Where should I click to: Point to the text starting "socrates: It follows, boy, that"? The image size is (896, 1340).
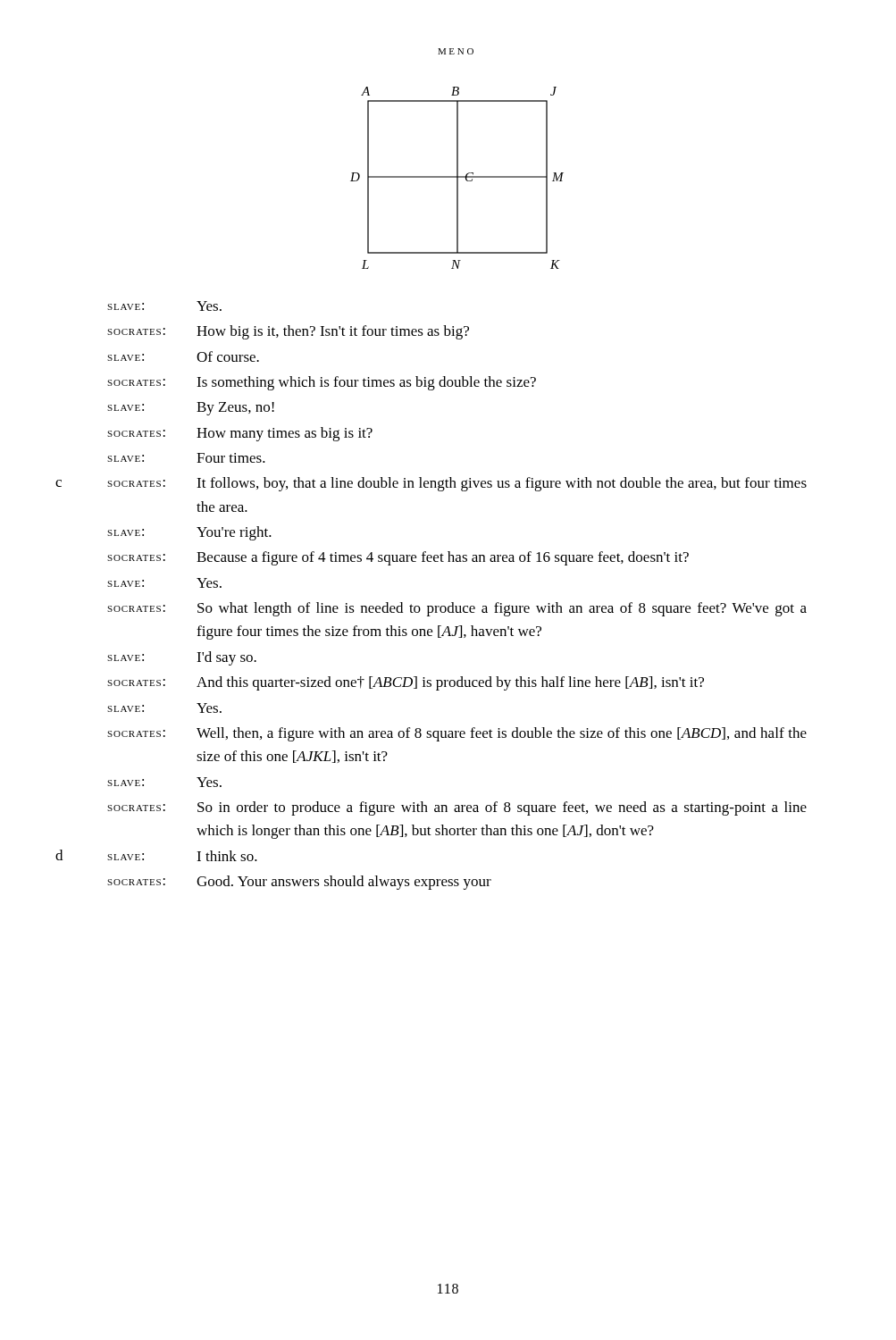(x=457, y=496)
